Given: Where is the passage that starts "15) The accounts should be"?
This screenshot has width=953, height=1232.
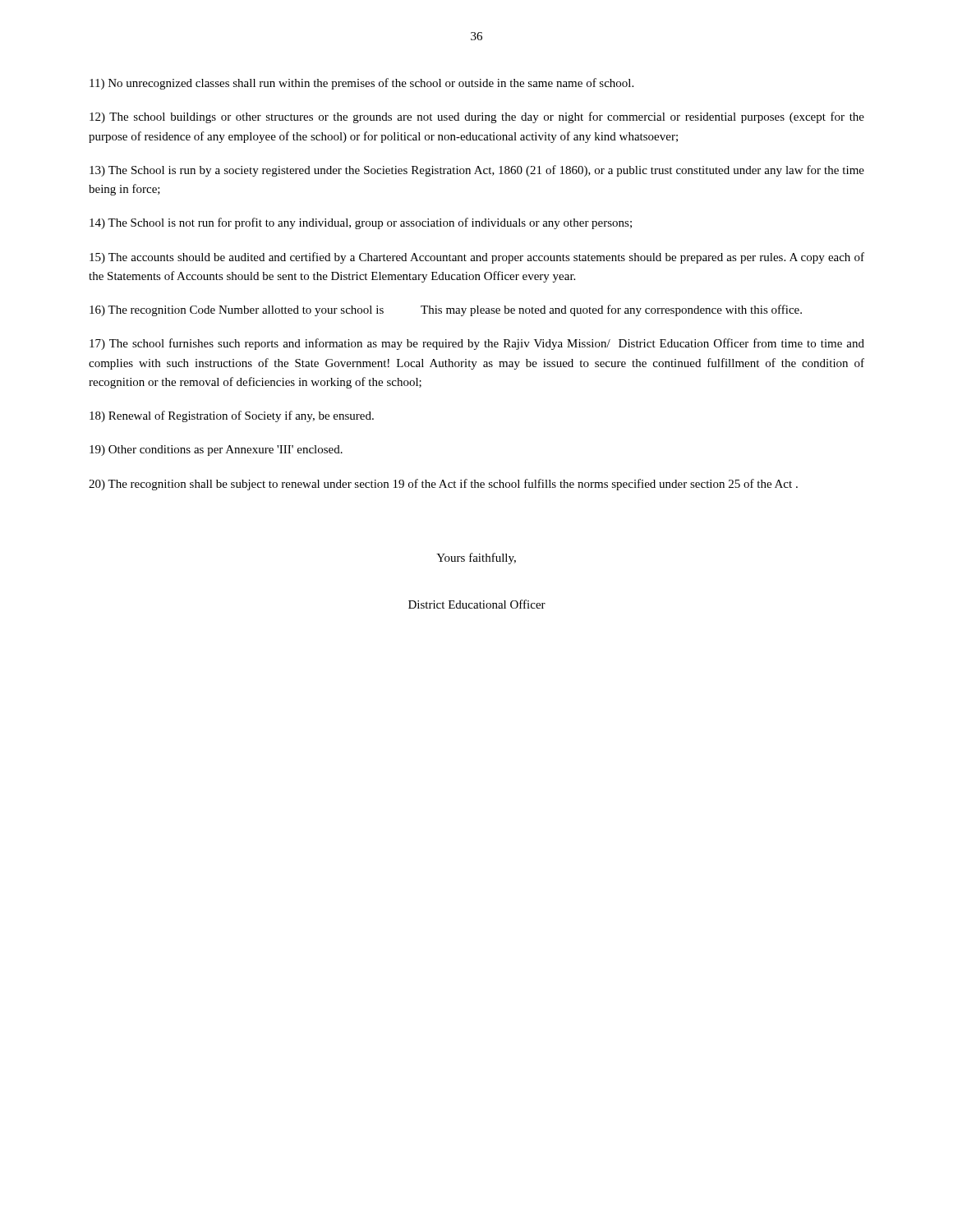Looking at the screenshot, I should pos(476,266).
